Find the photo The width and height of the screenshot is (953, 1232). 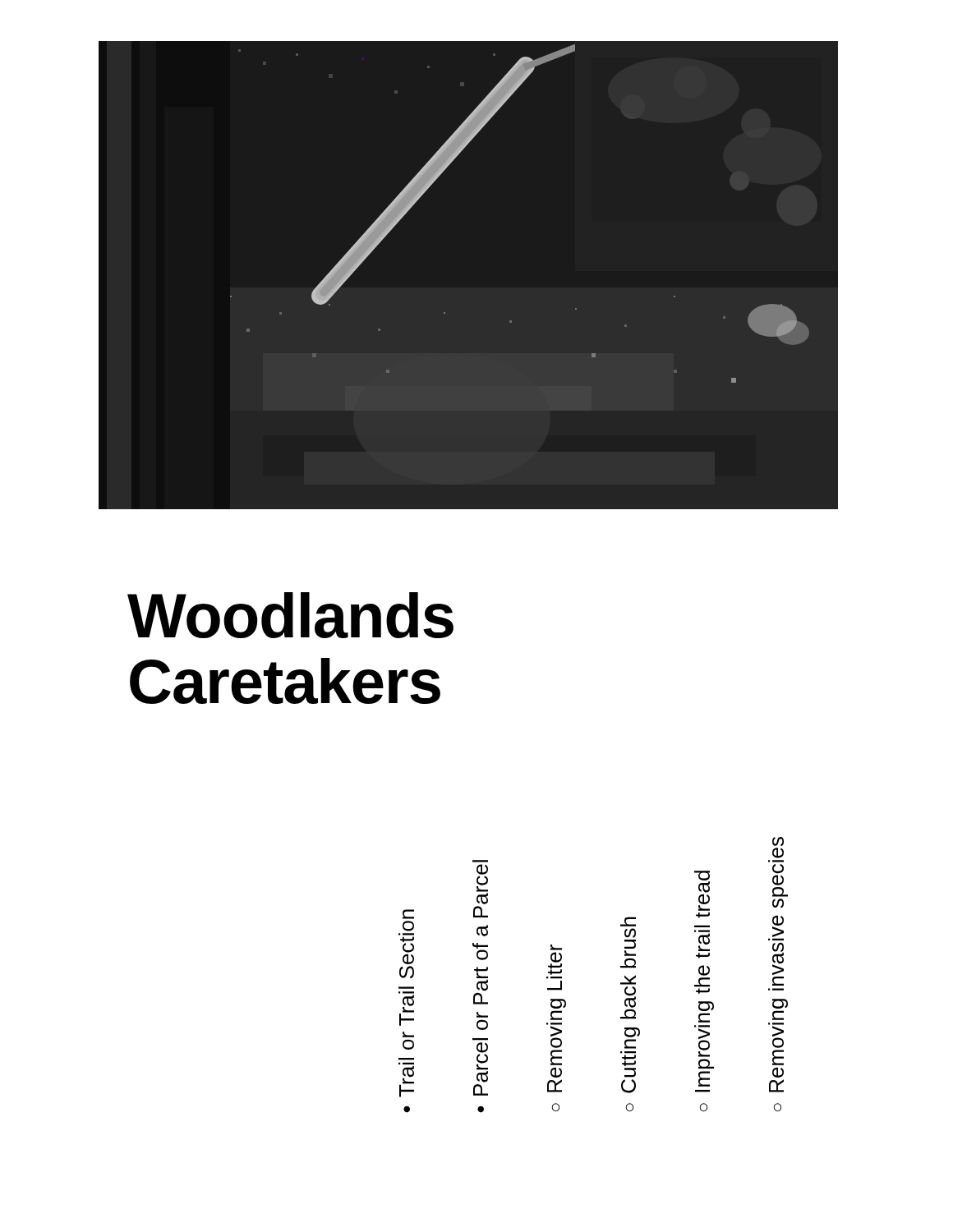(468, 275)
